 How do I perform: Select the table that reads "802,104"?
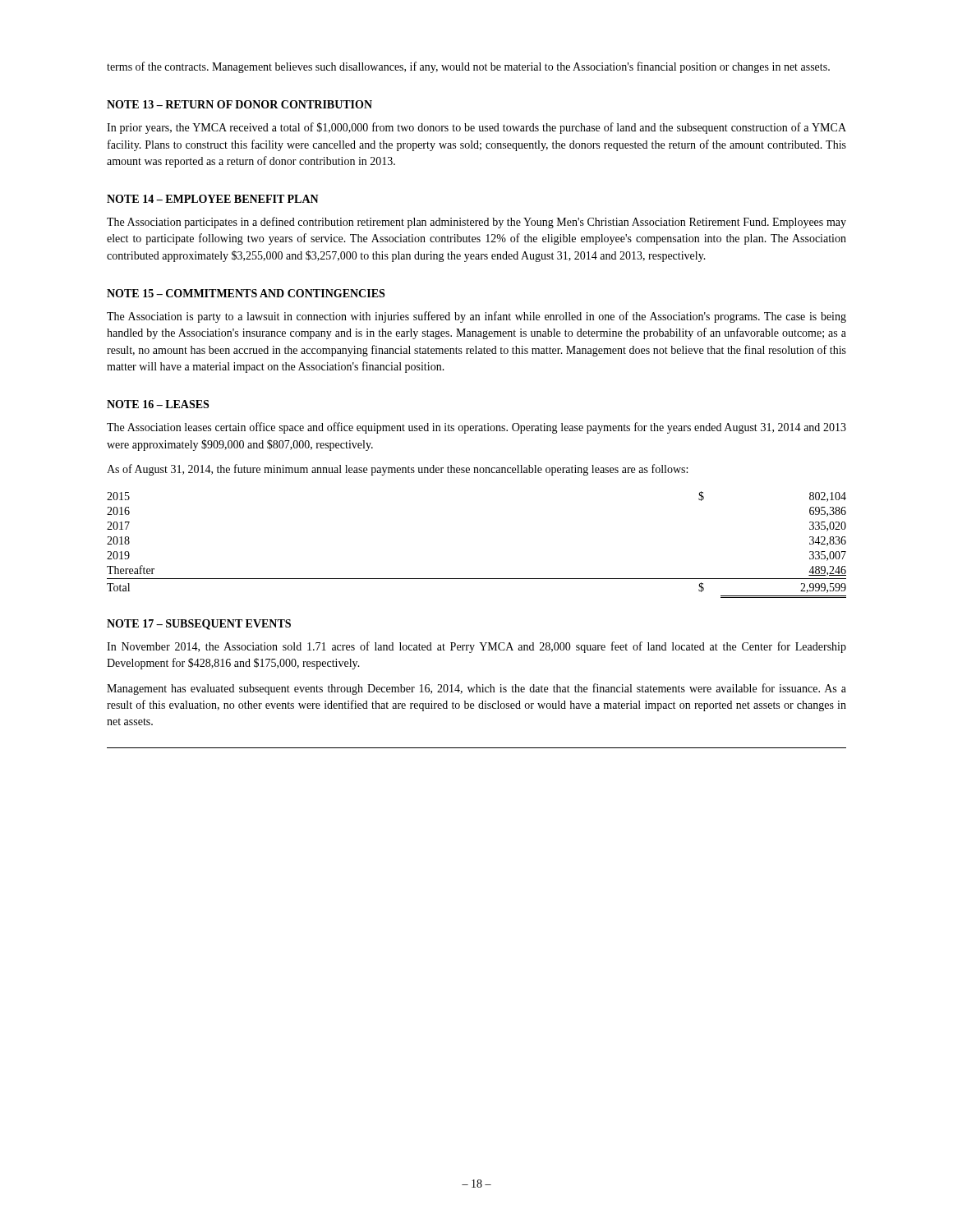pos(476,544)
